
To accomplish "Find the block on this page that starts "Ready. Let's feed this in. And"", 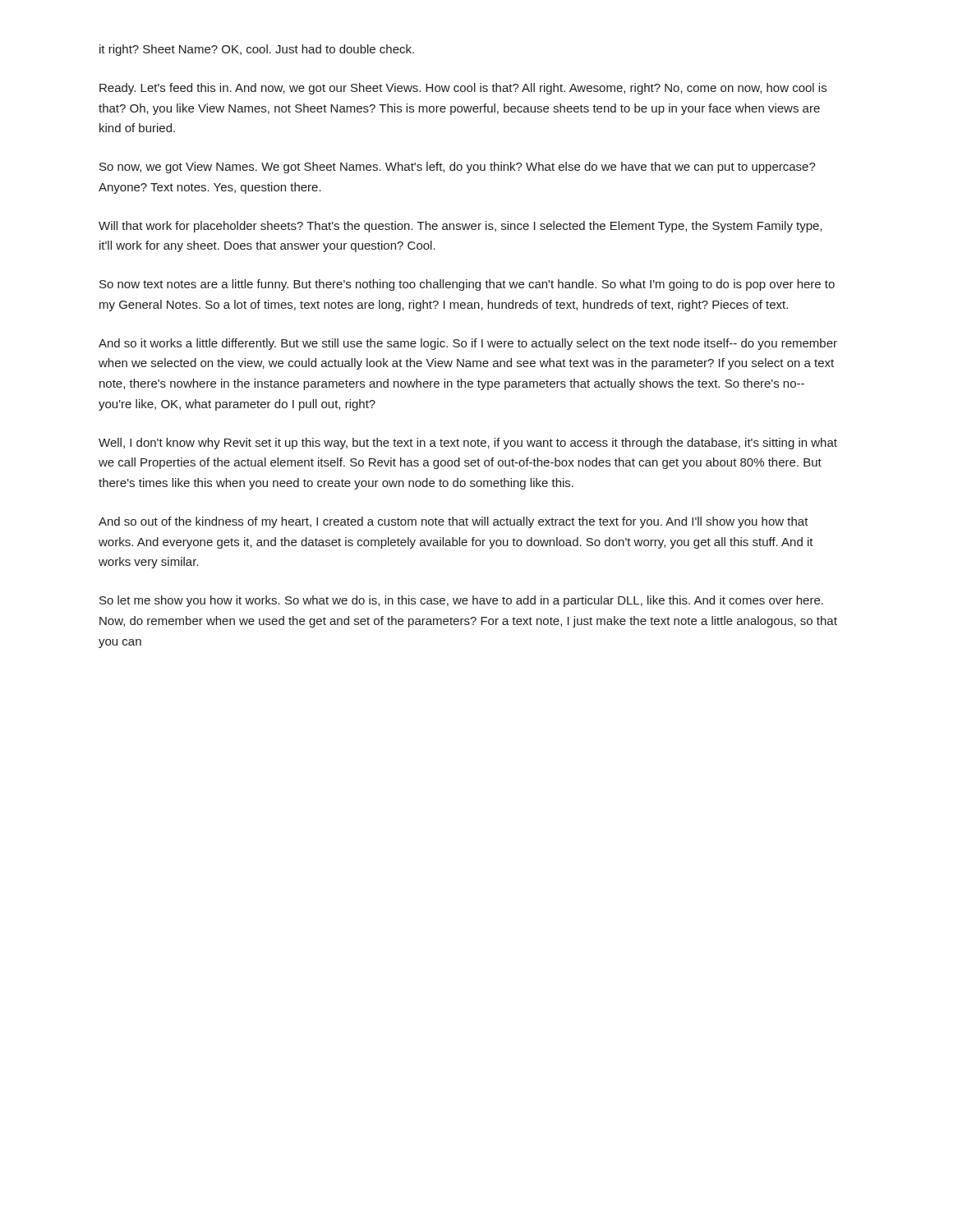I will point(463,108).
